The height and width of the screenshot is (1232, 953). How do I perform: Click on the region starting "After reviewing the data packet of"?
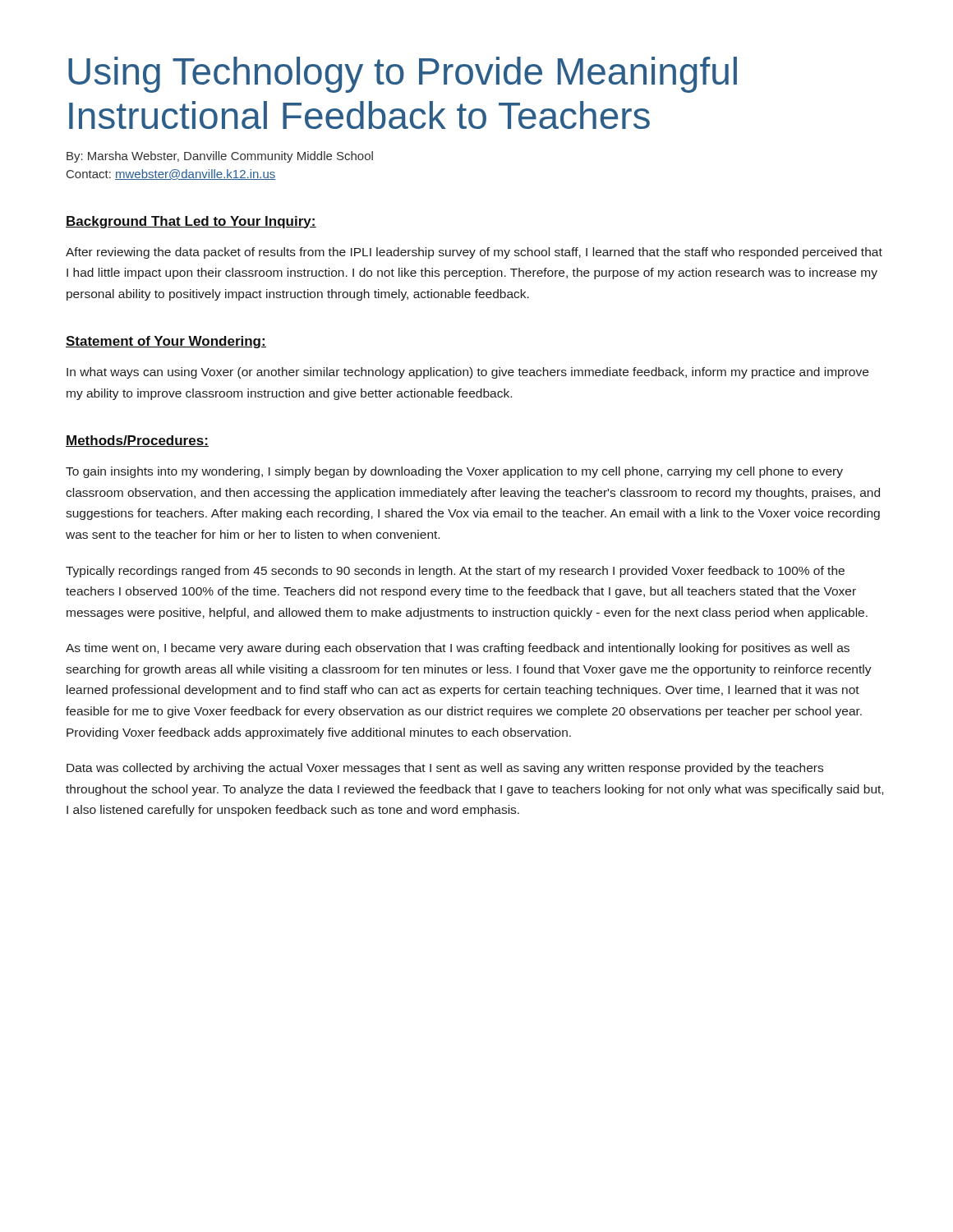(x=476, y=273)
